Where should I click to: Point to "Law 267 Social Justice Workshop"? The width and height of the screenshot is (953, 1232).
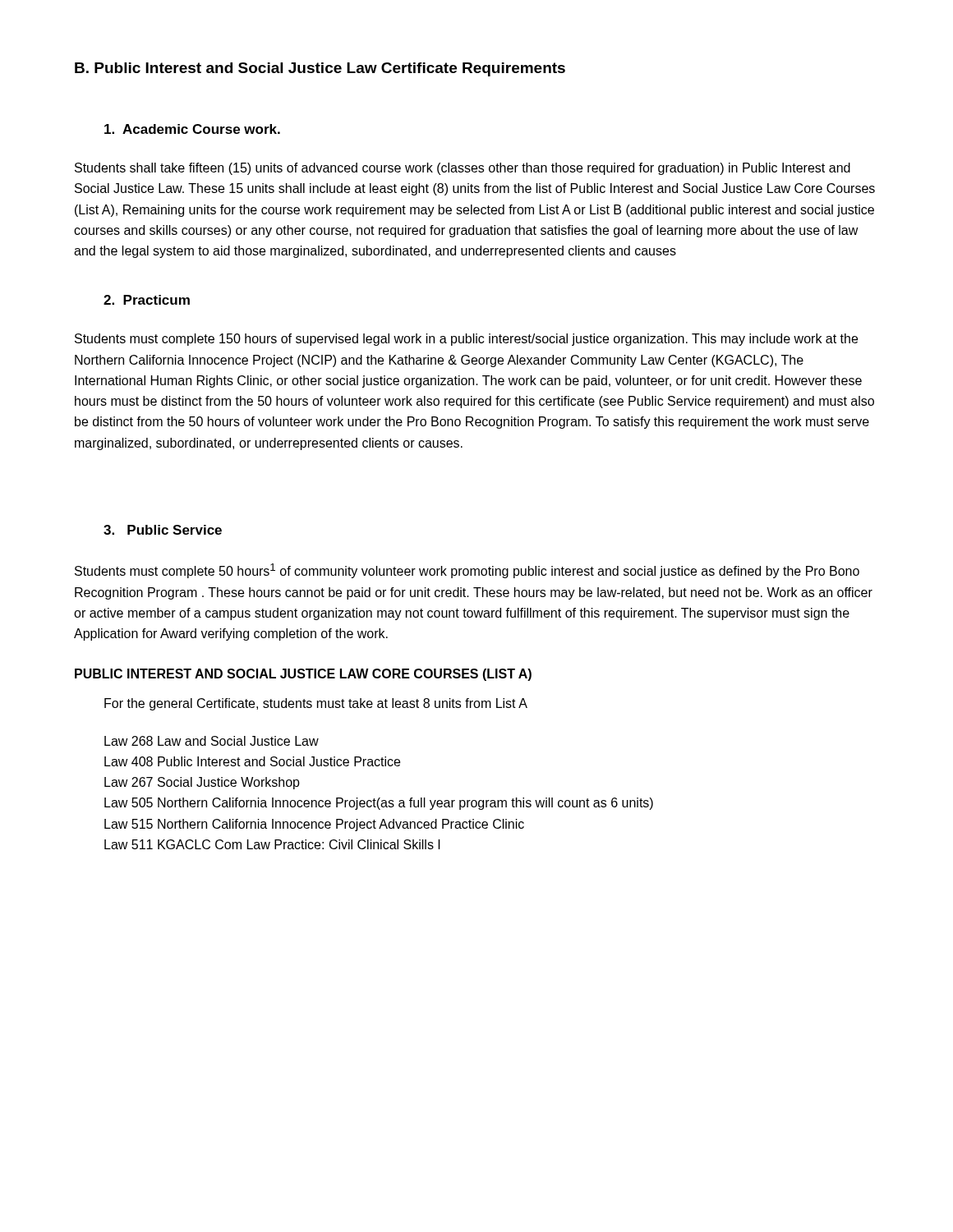(202, 782)
